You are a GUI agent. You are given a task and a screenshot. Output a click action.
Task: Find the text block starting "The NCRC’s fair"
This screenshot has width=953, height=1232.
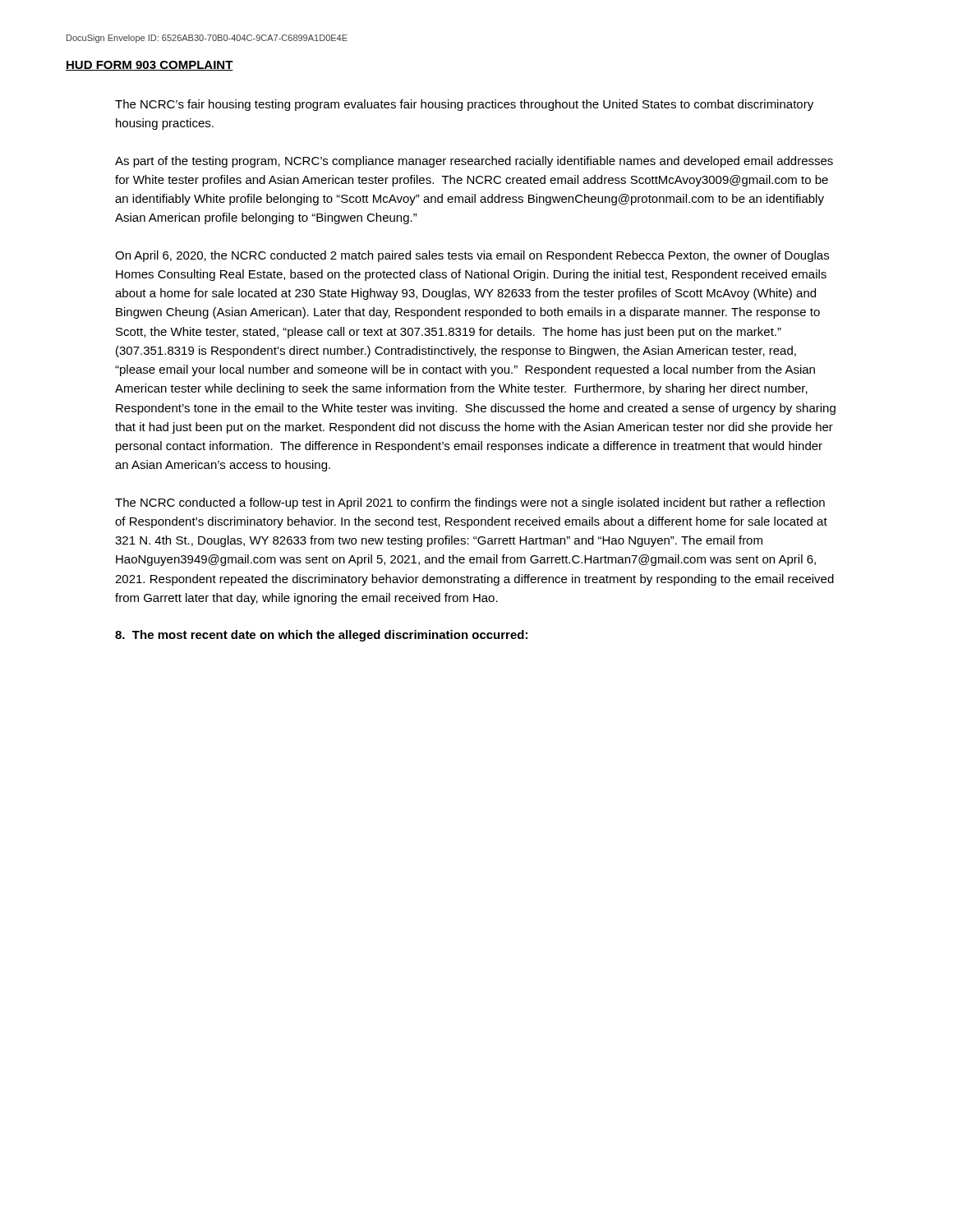(464, 113)
